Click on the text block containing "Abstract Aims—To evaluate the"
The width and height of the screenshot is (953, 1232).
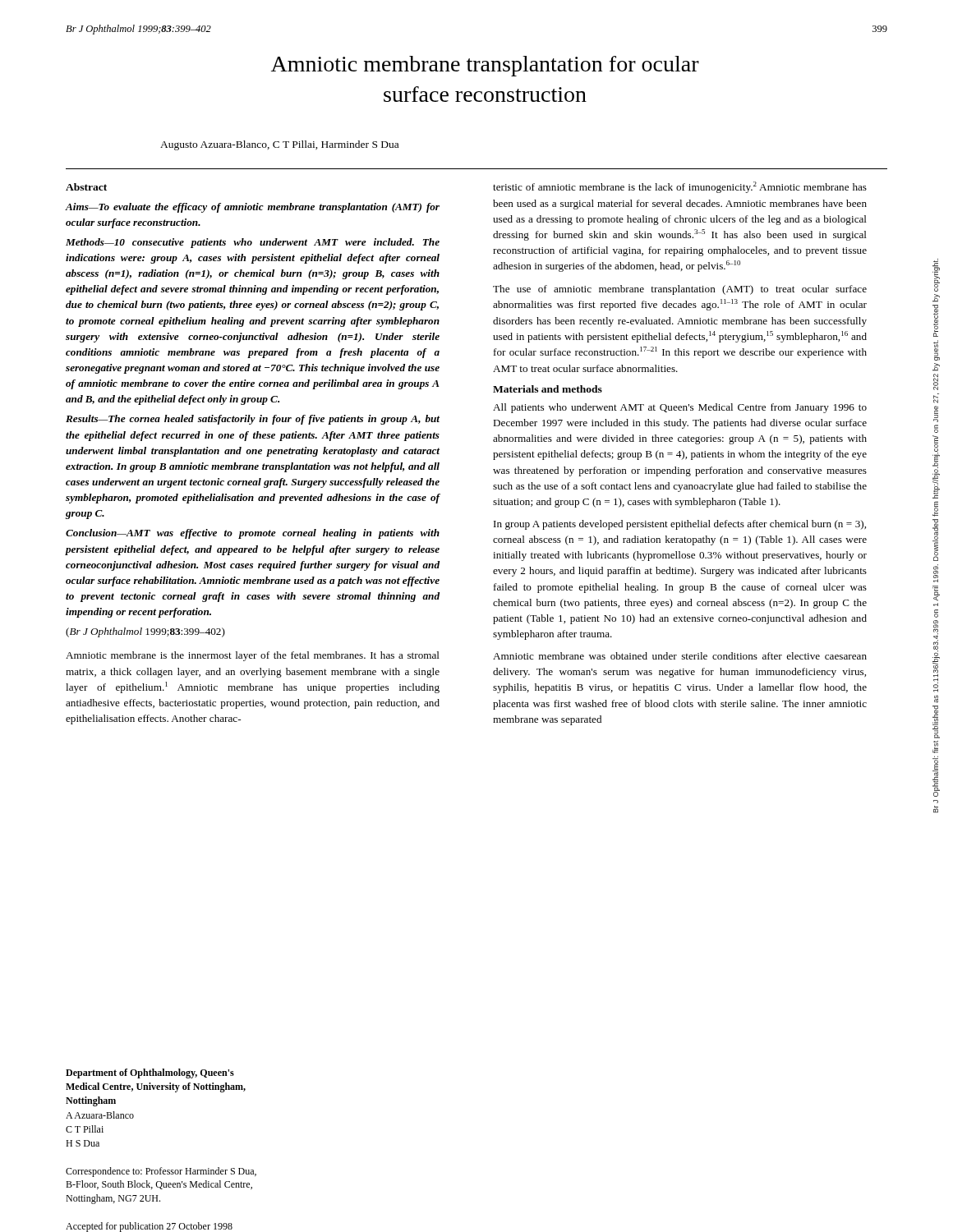[253, 409]
